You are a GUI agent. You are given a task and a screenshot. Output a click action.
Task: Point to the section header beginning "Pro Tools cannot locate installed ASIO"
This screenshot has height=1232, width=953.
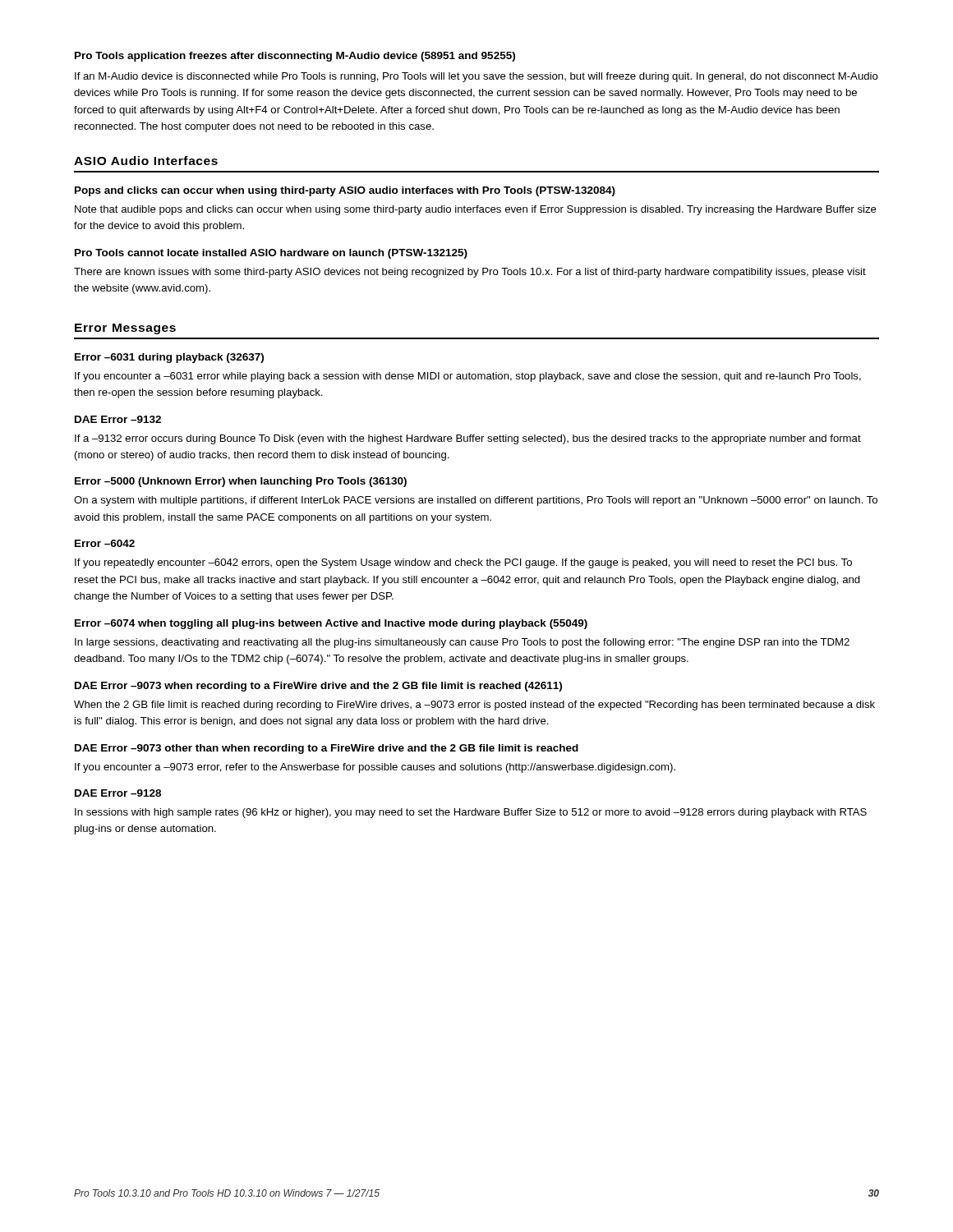(271, 252)
